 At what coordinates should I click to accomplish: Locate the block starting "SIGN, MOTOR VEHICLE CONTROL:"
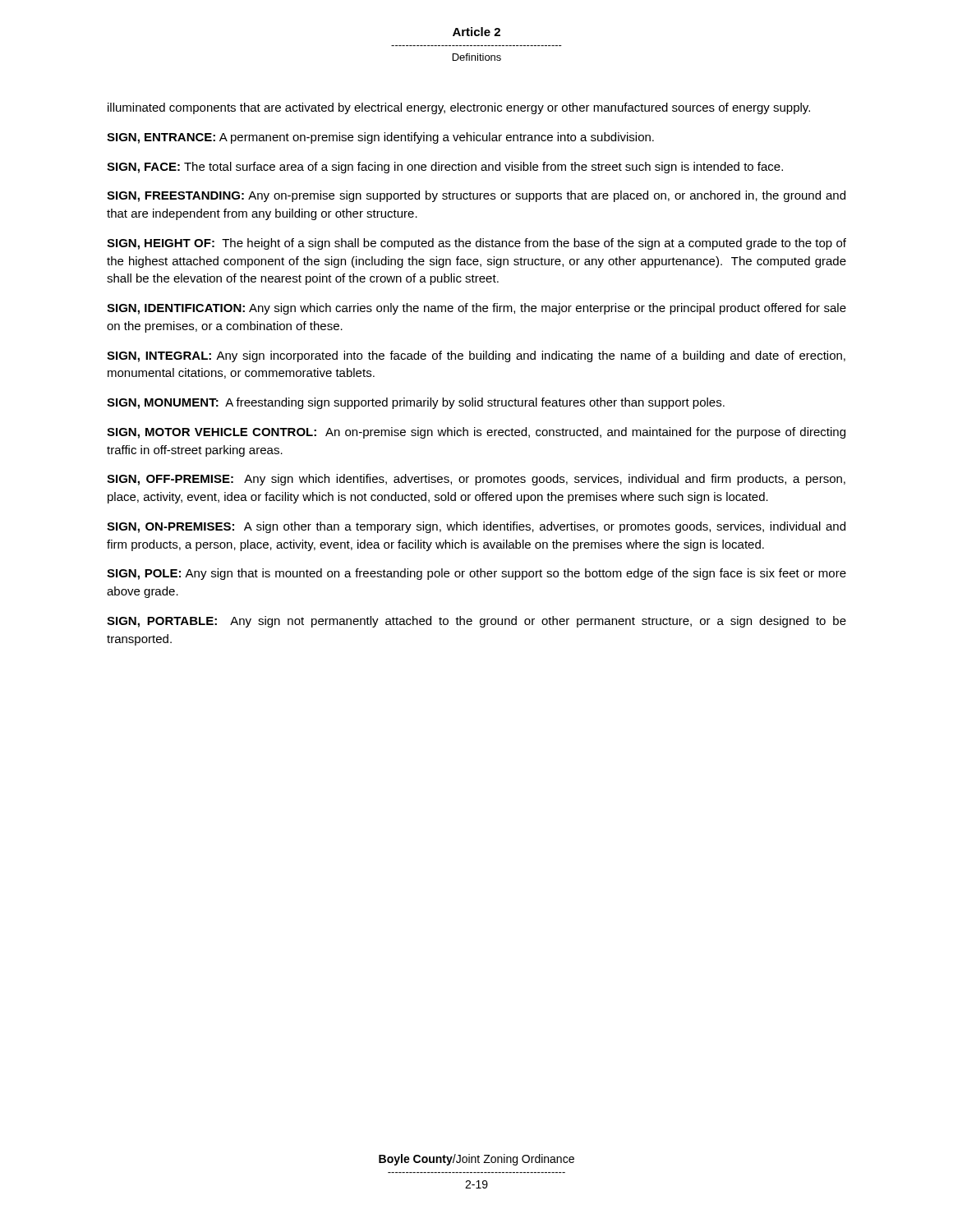pos(476,440)
